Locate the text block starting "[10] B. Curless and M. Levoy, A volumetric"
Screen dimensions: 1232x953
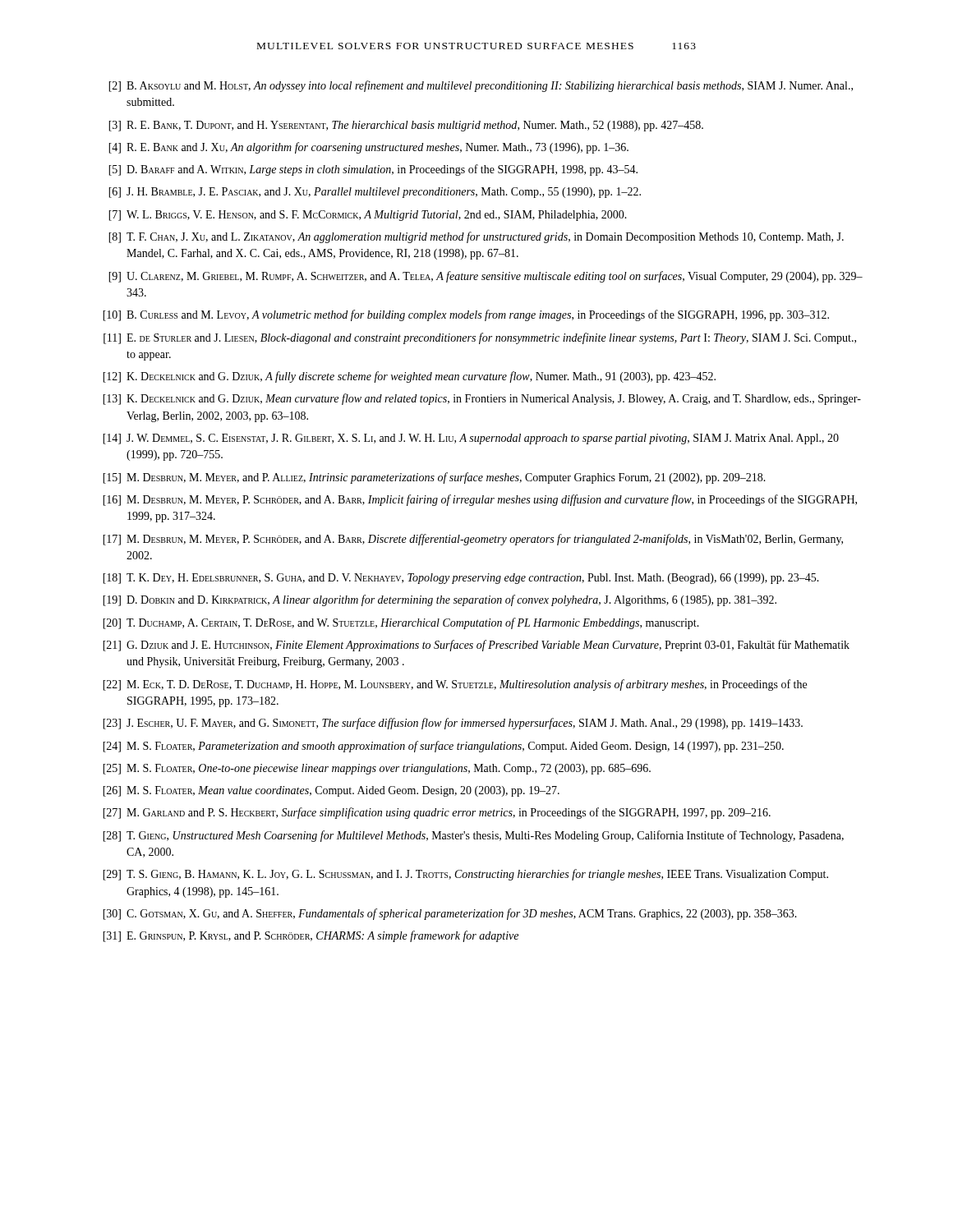(476, 316)
